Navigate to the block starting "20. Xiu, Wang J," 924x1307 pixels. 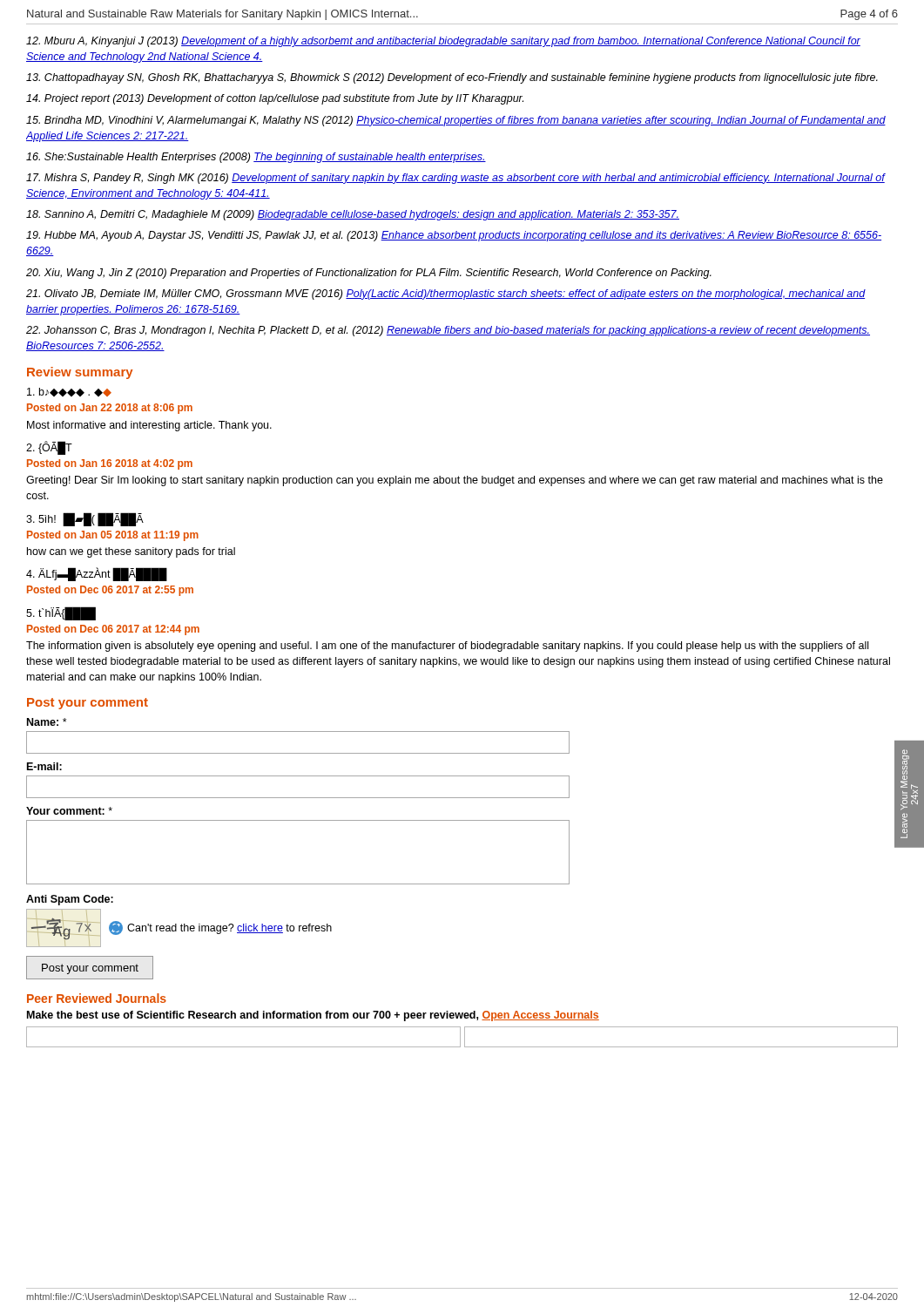point(369,272)
